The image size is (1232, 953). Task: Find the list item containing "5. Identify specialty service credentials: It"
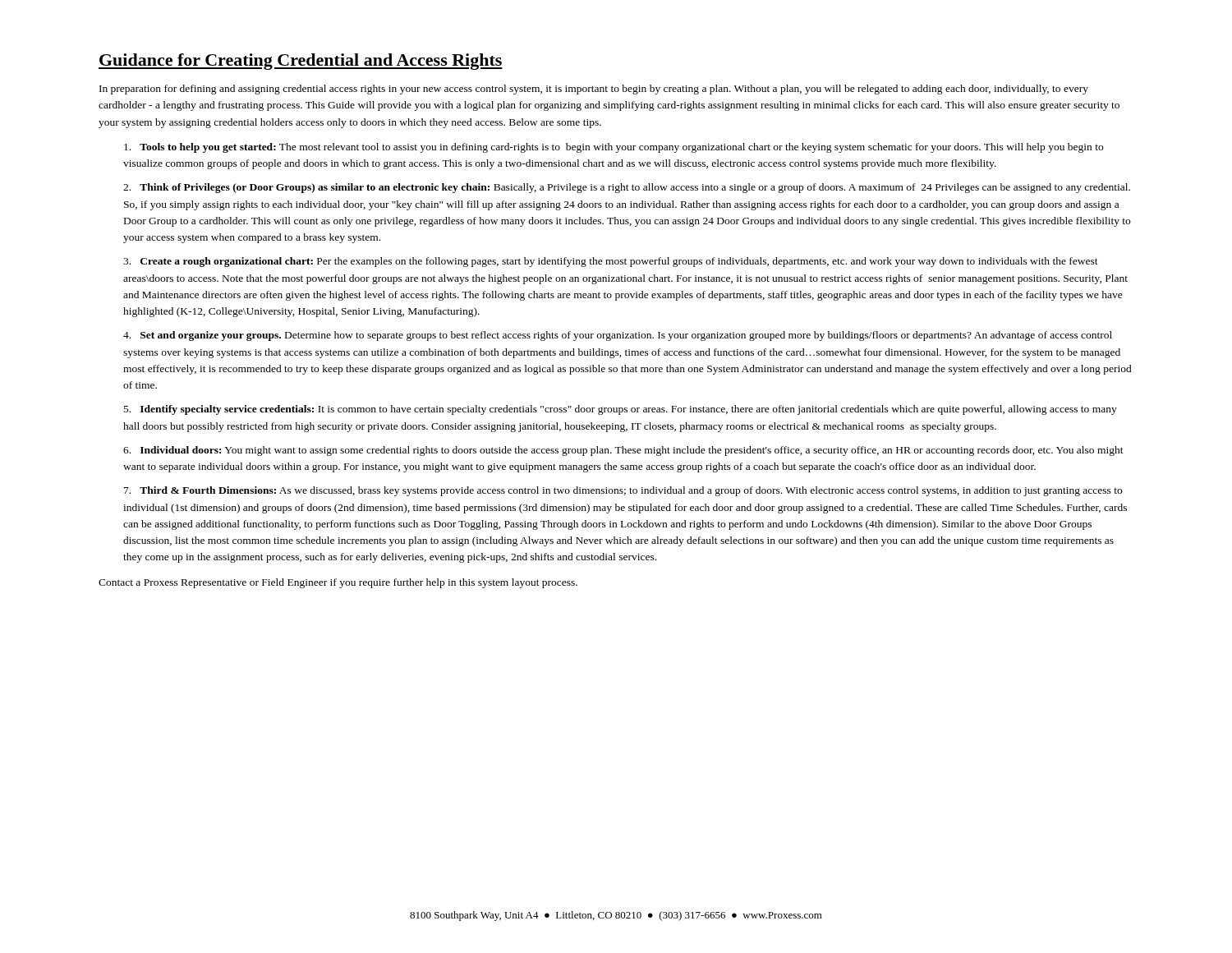[x=620, y=417]
